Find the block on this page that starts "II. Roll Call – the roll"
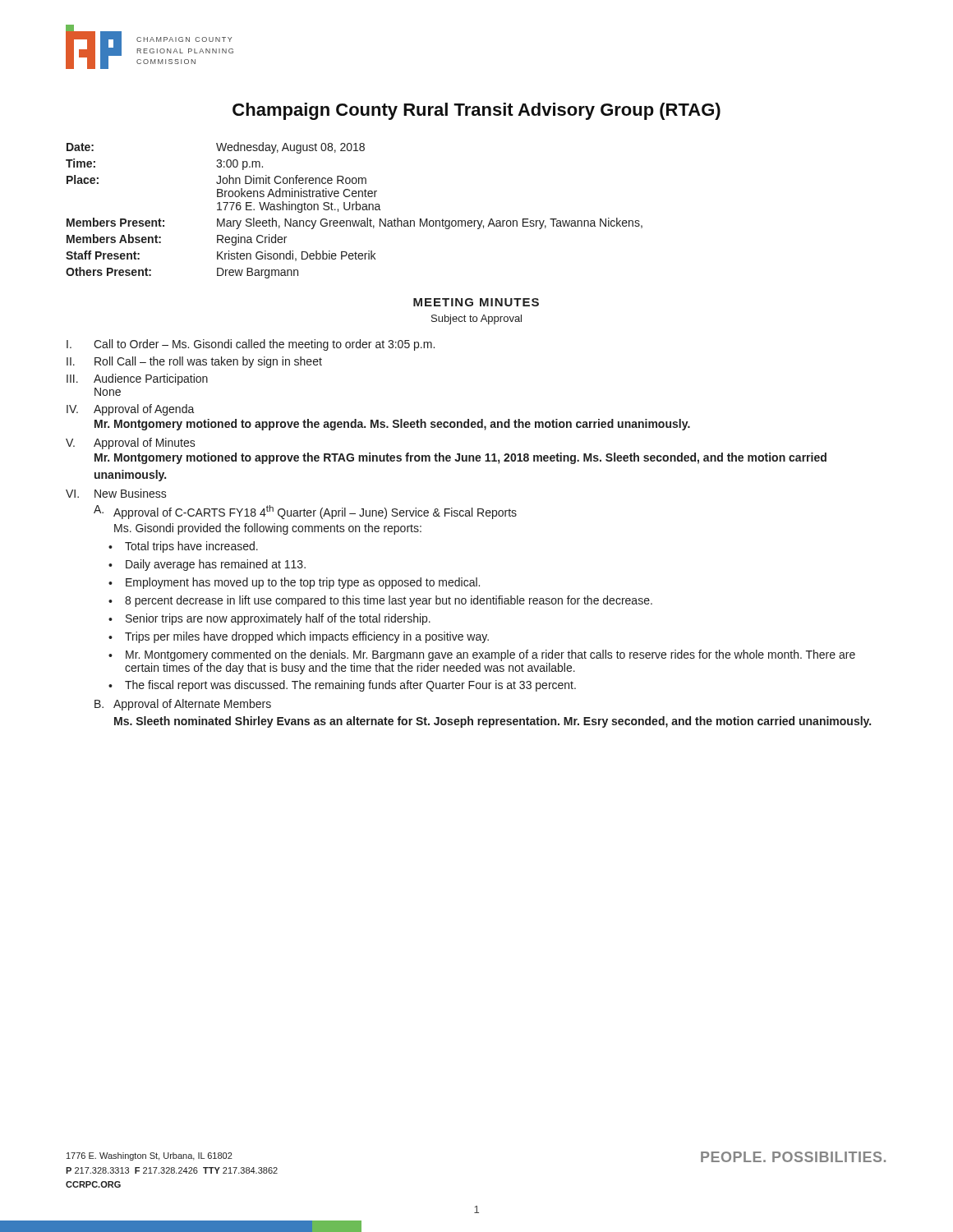 click(194, 361)
